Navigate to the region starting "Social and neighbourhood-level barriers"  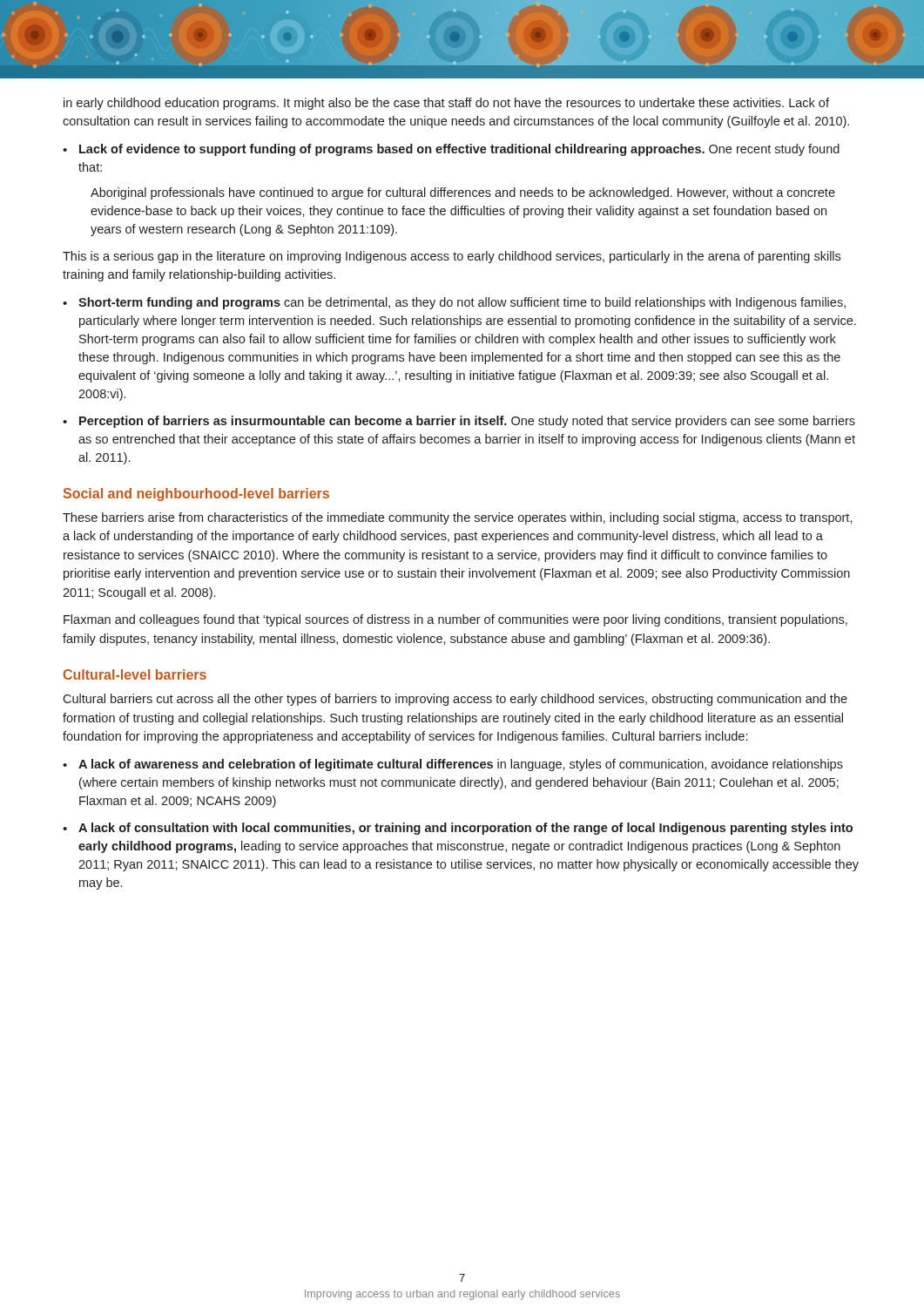click(x=196, y=494)
